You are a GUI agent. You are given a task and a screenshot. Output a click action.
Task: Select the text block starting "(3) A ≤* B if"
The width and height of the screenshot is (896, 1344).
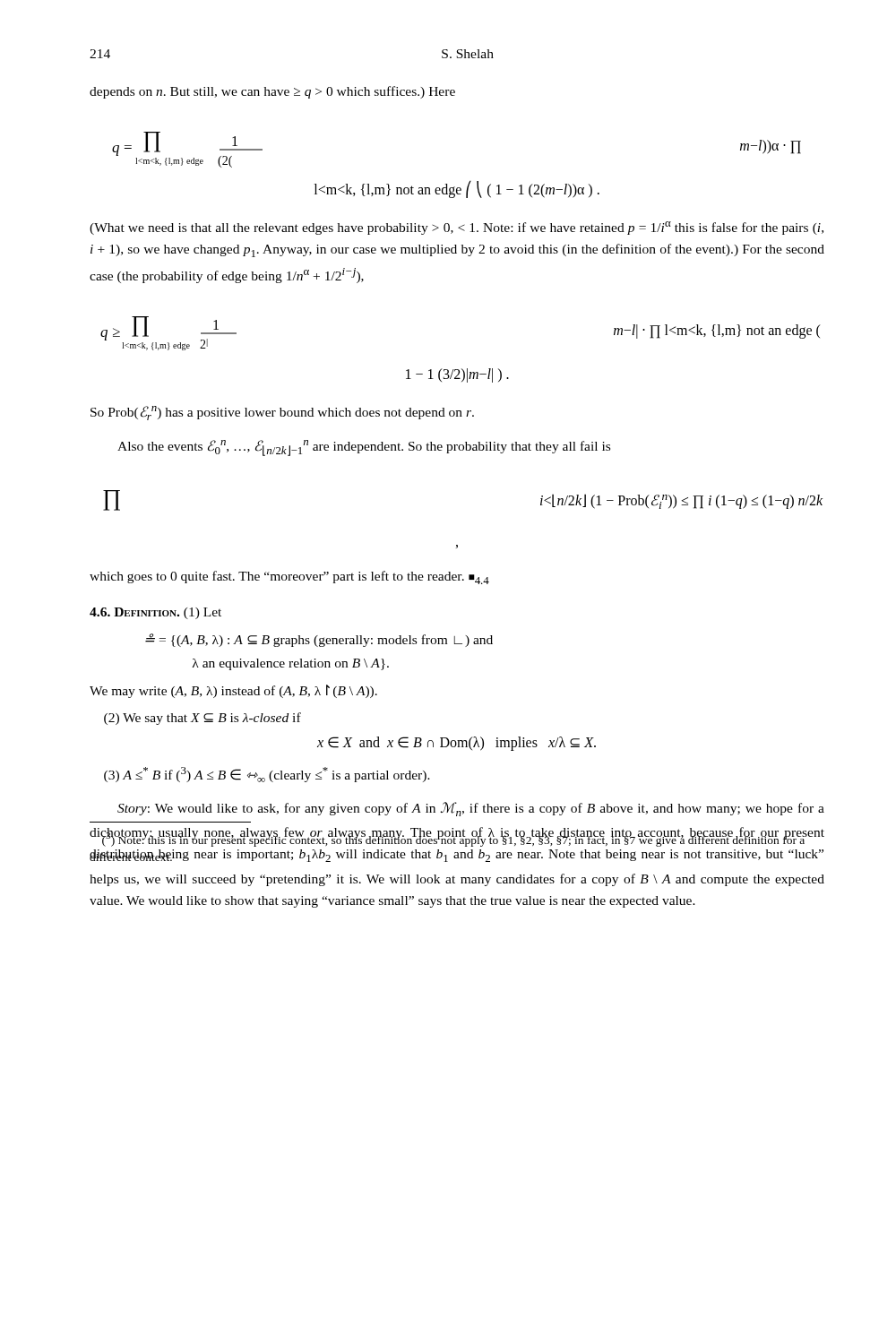tap(267, 775)
